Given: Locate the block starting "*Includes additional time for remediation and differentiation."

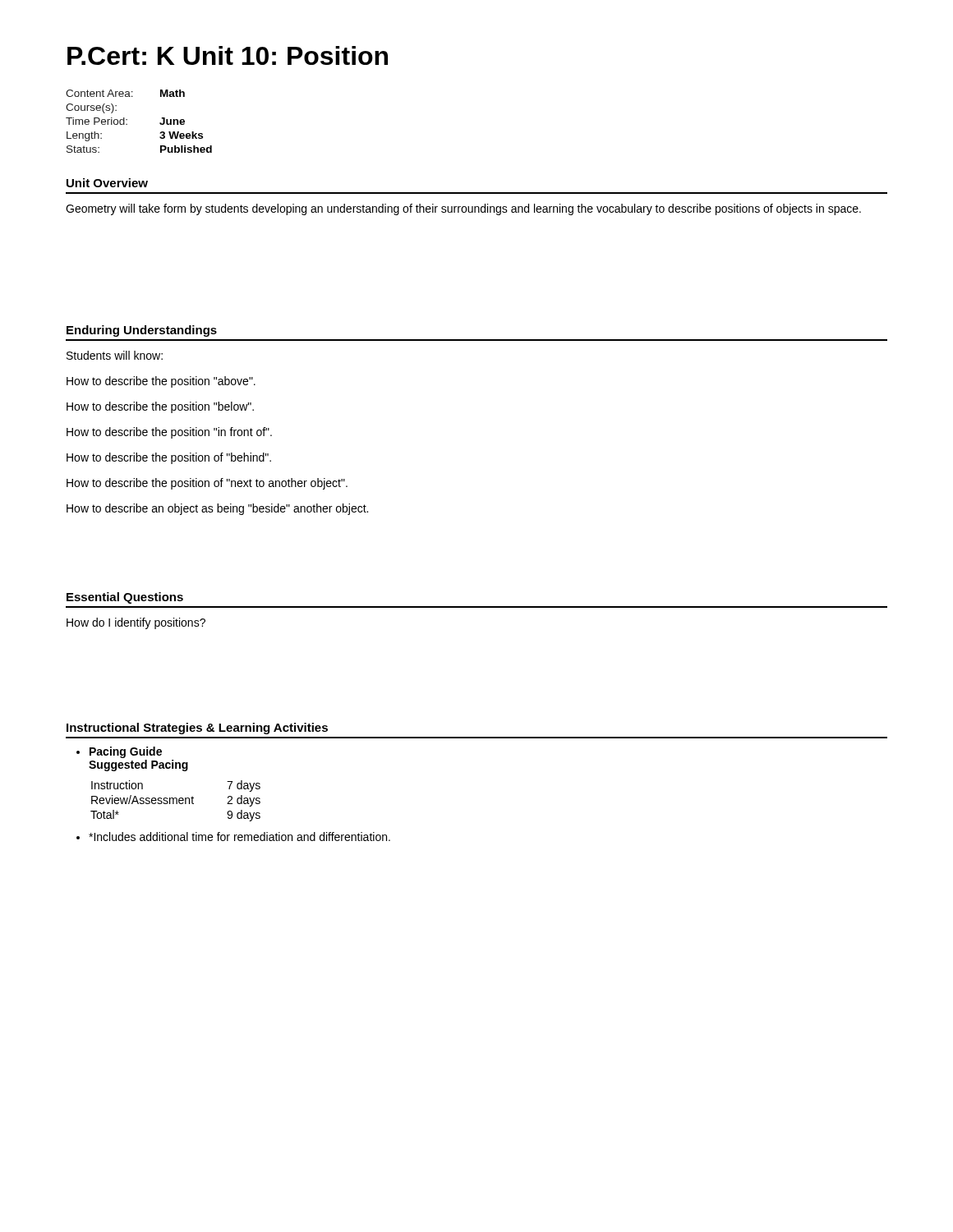Looking at the screenshot, I should 233,837.
